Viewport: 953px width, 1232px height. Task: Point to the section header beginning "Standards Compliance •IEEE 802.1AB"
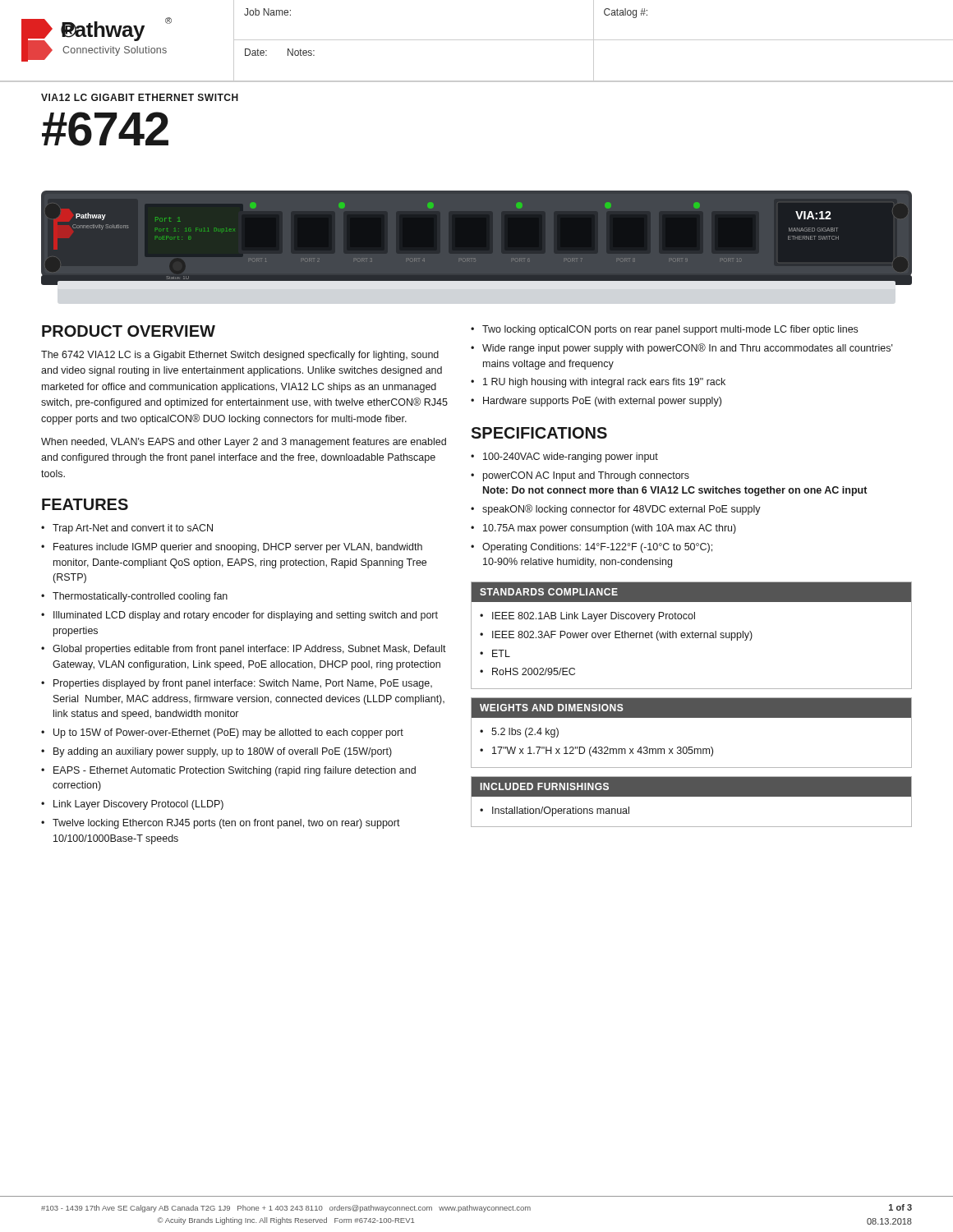(691, 635)
